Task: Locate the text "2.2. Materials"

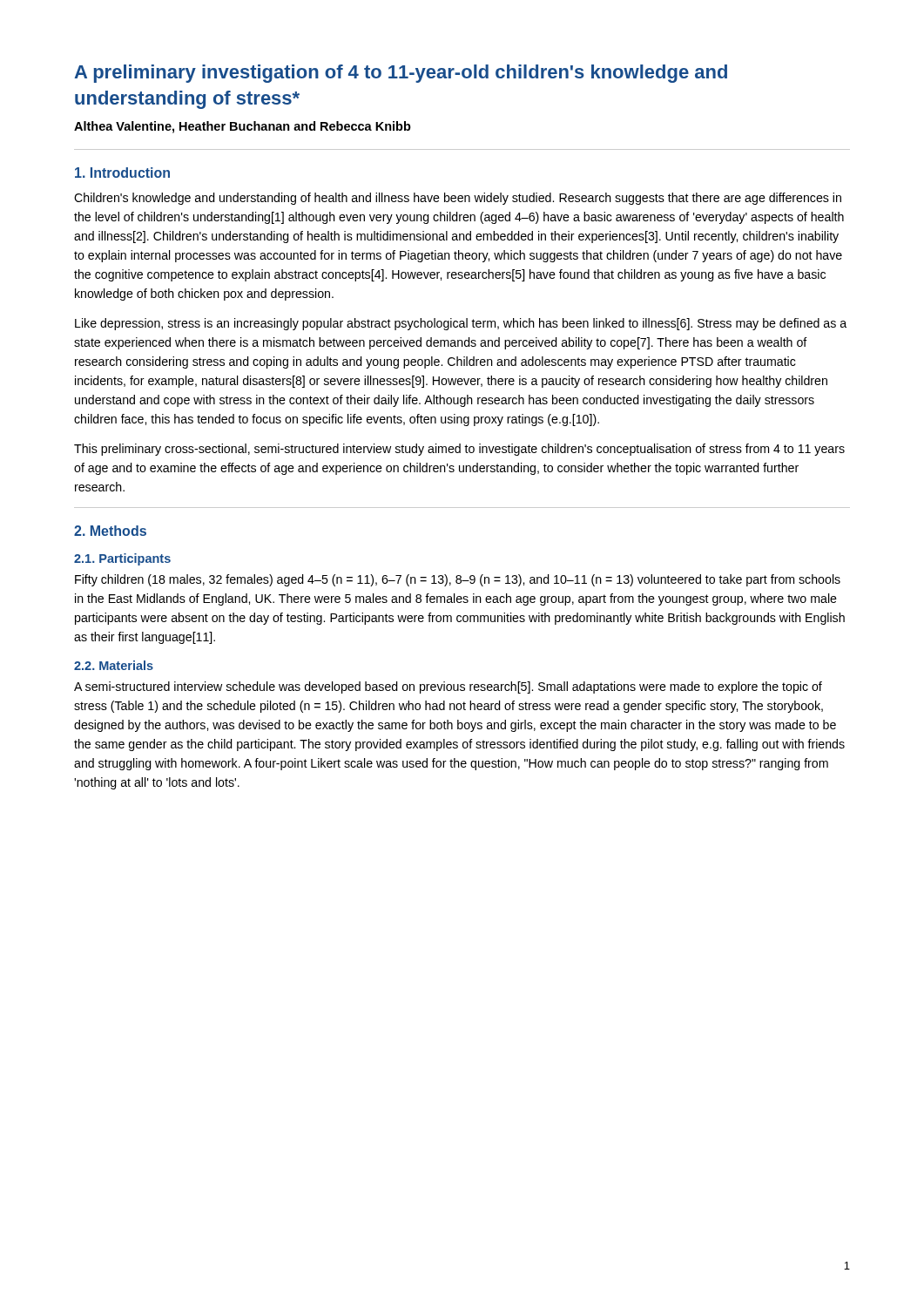Action: click(114, 666)
